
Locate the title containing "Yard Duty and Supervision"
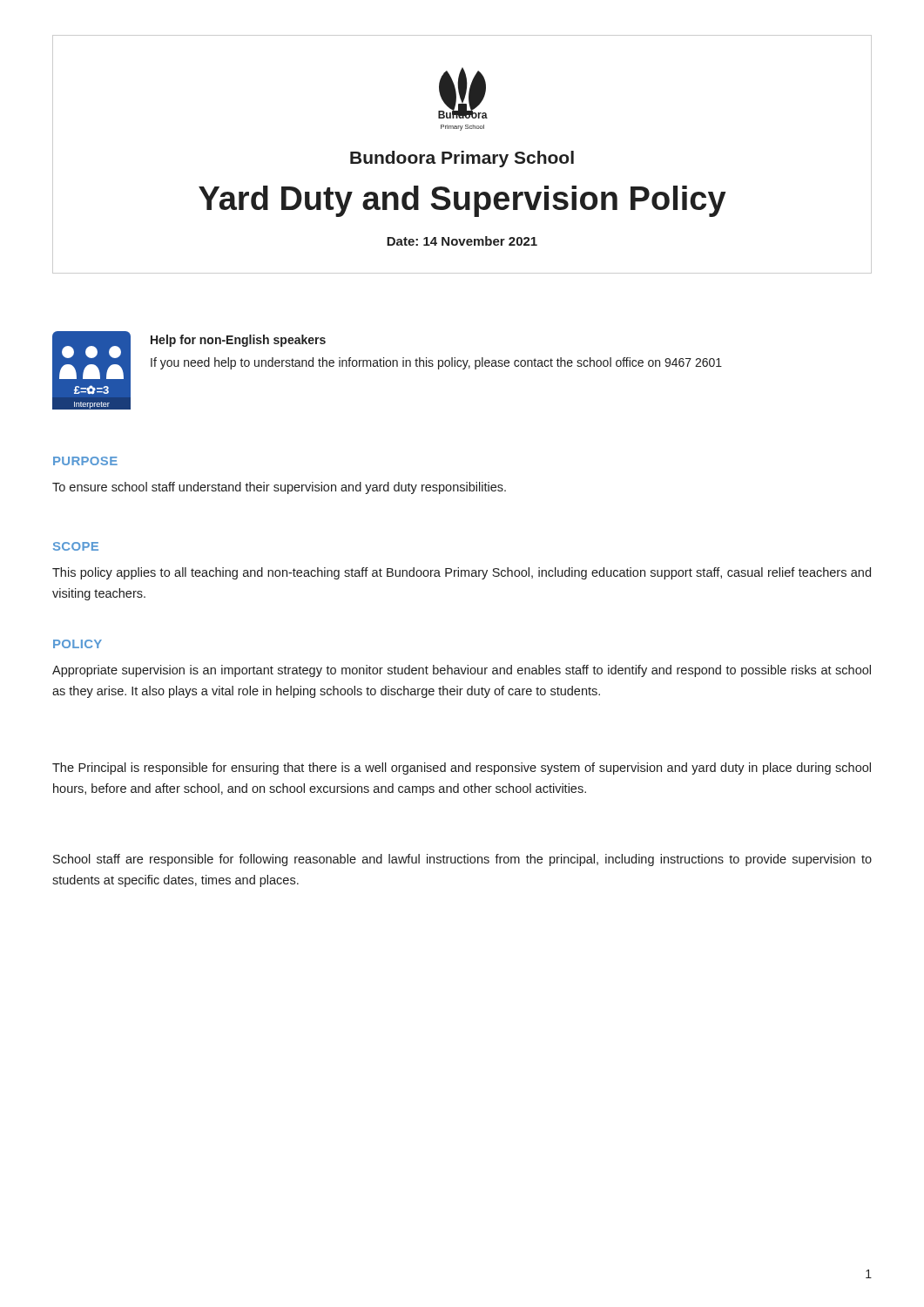pyautogui.click(x=462, y=199)
